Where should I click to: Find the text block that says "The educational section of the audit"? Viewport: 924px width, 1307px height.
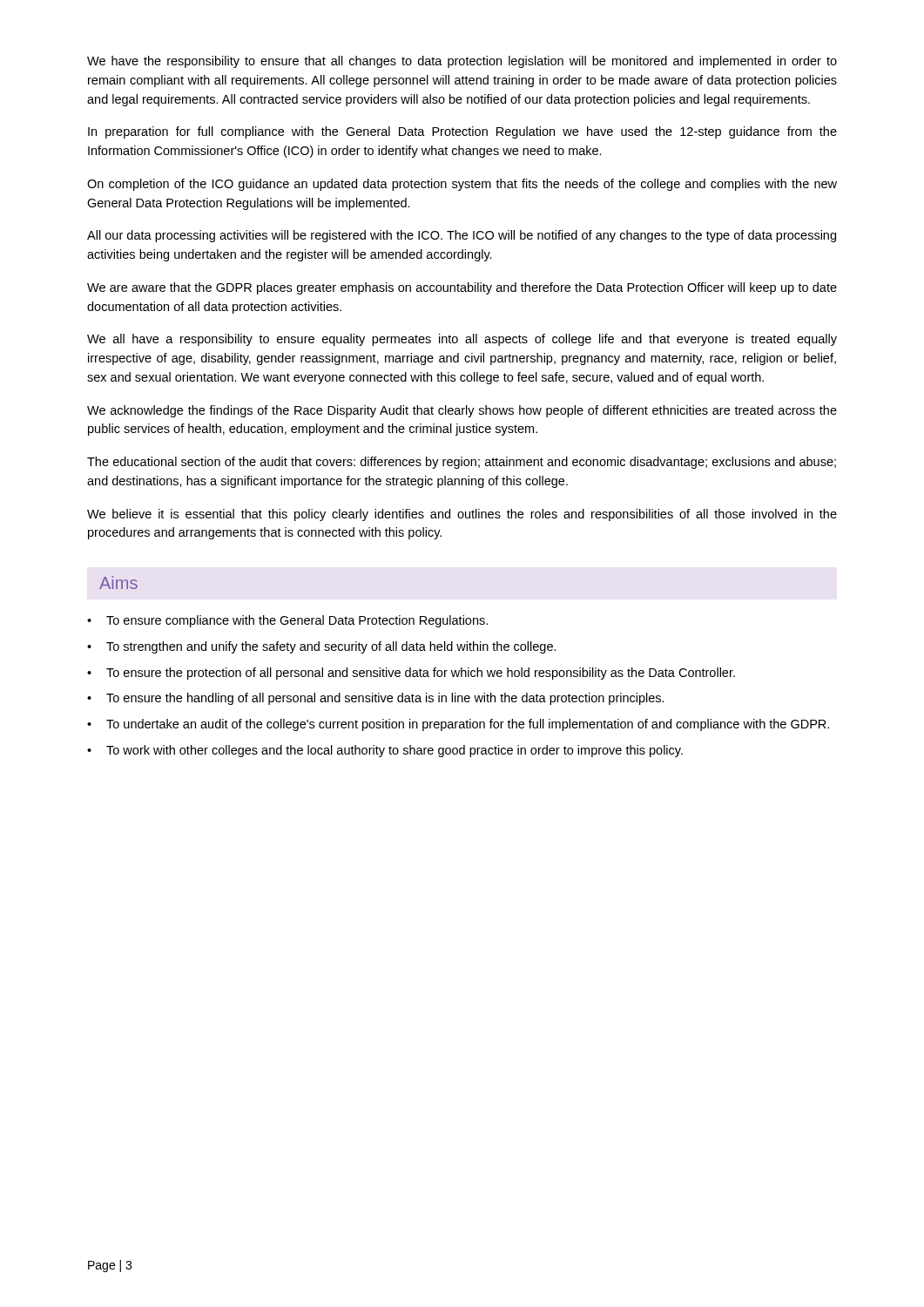462,471
